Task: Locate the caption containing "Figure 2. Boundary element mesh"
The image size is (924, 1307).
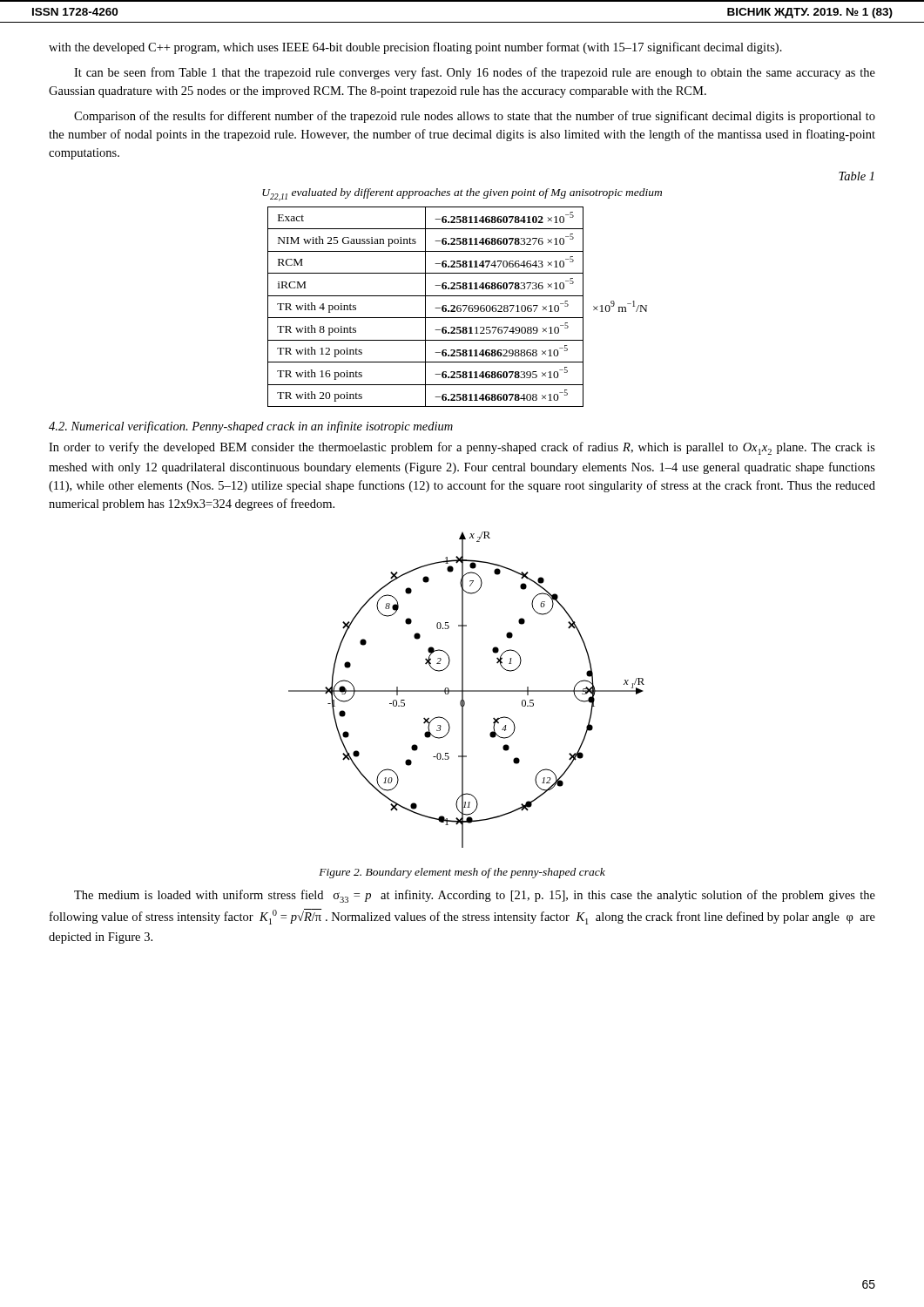Action: [462, 872]
